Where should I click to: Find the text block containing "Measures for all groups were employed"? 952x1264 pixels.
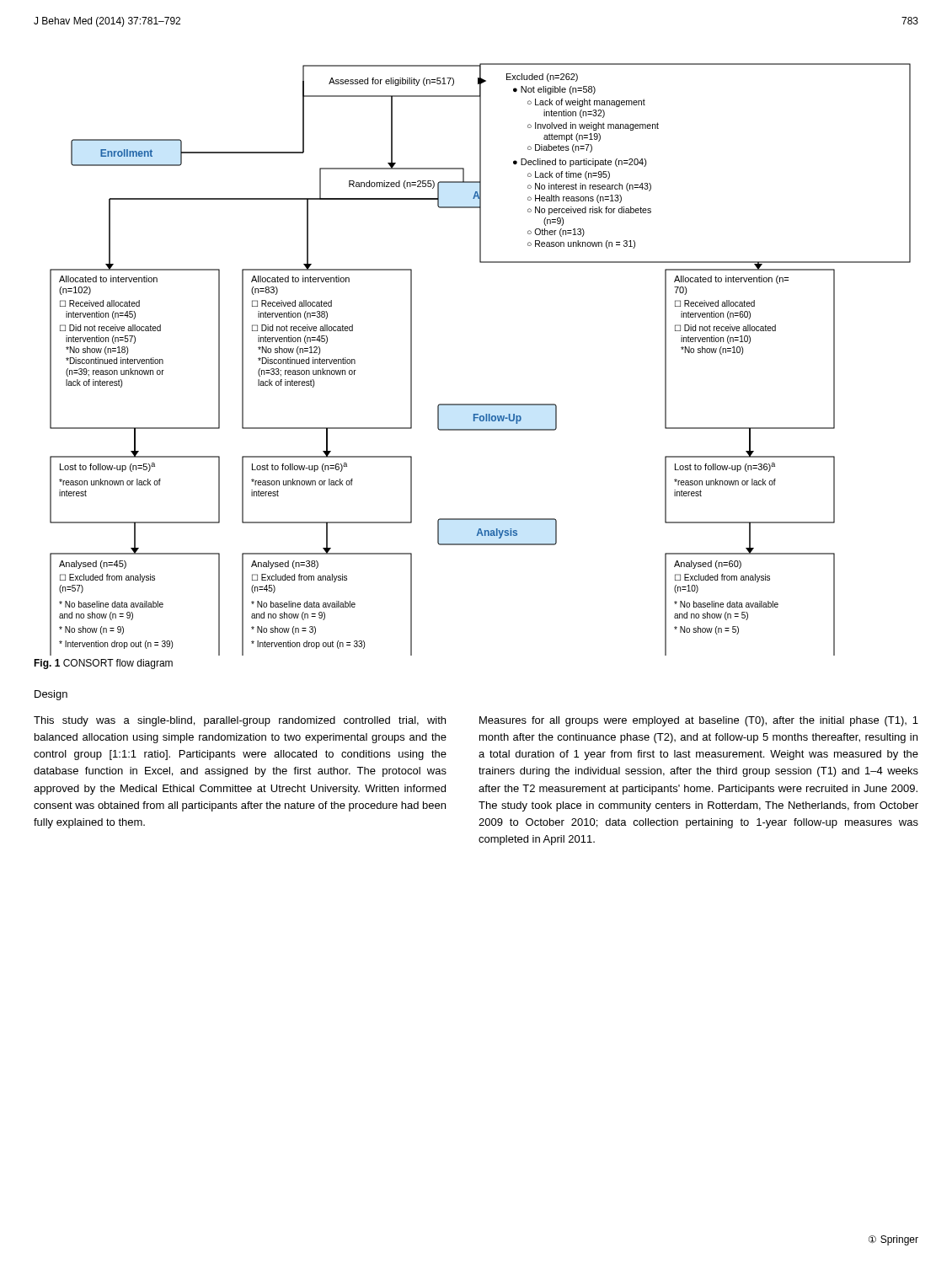tap(698, 780)
